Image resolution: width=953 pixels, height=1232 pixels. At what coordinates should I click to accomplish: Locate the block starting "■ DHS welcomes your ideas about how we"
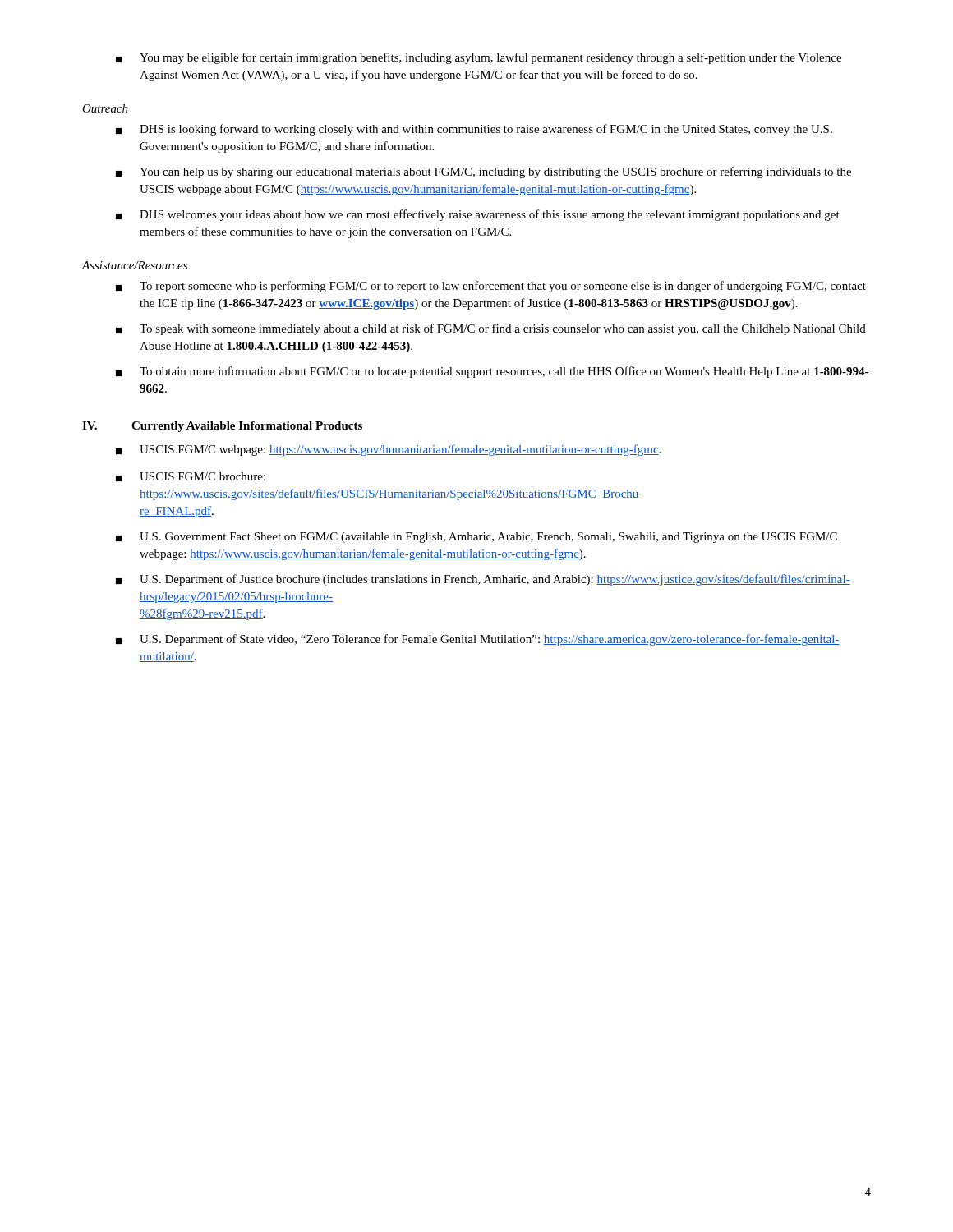coord(493,223)
